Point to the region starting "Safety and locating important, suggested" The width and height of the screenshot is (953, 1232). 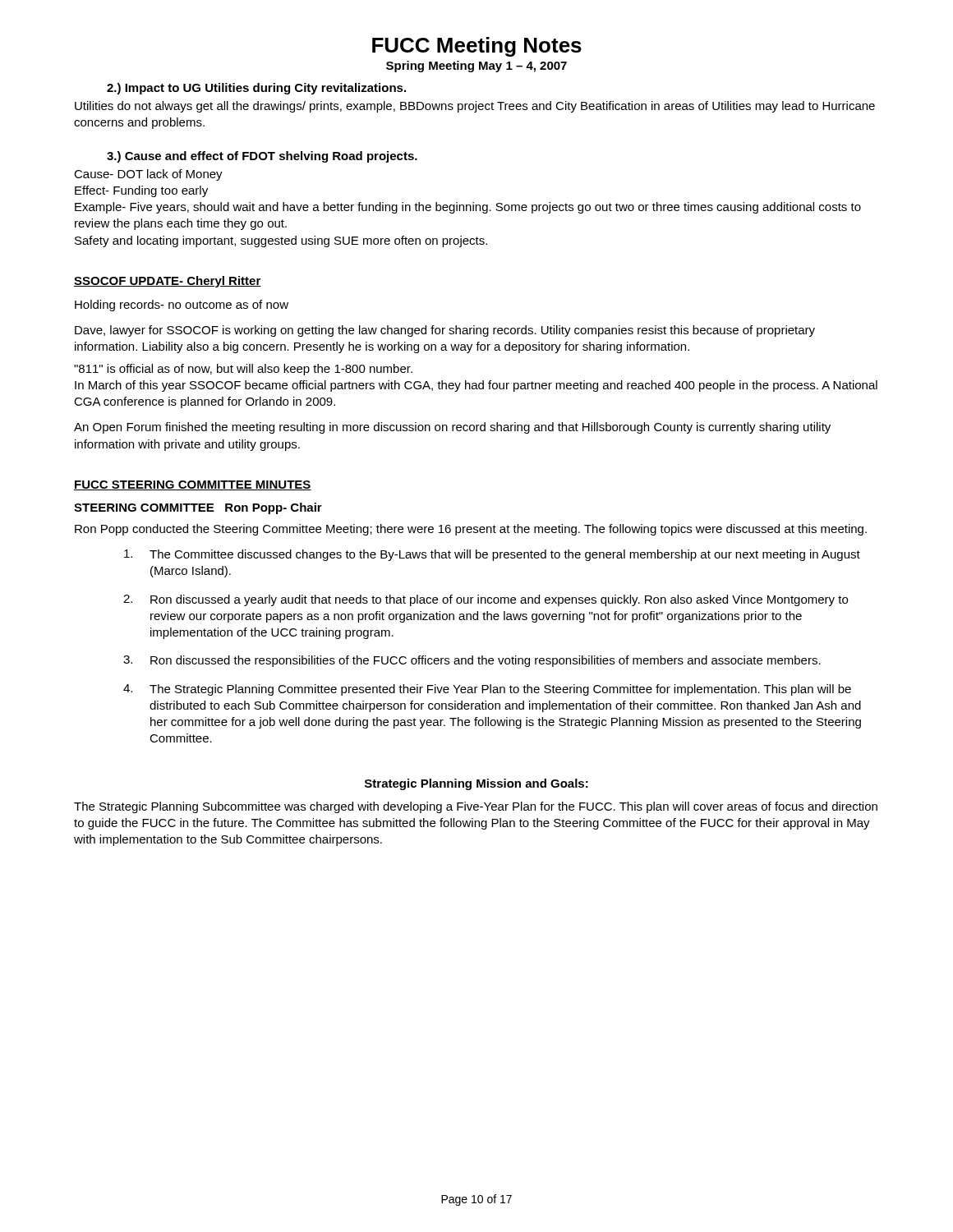[281, 240]
